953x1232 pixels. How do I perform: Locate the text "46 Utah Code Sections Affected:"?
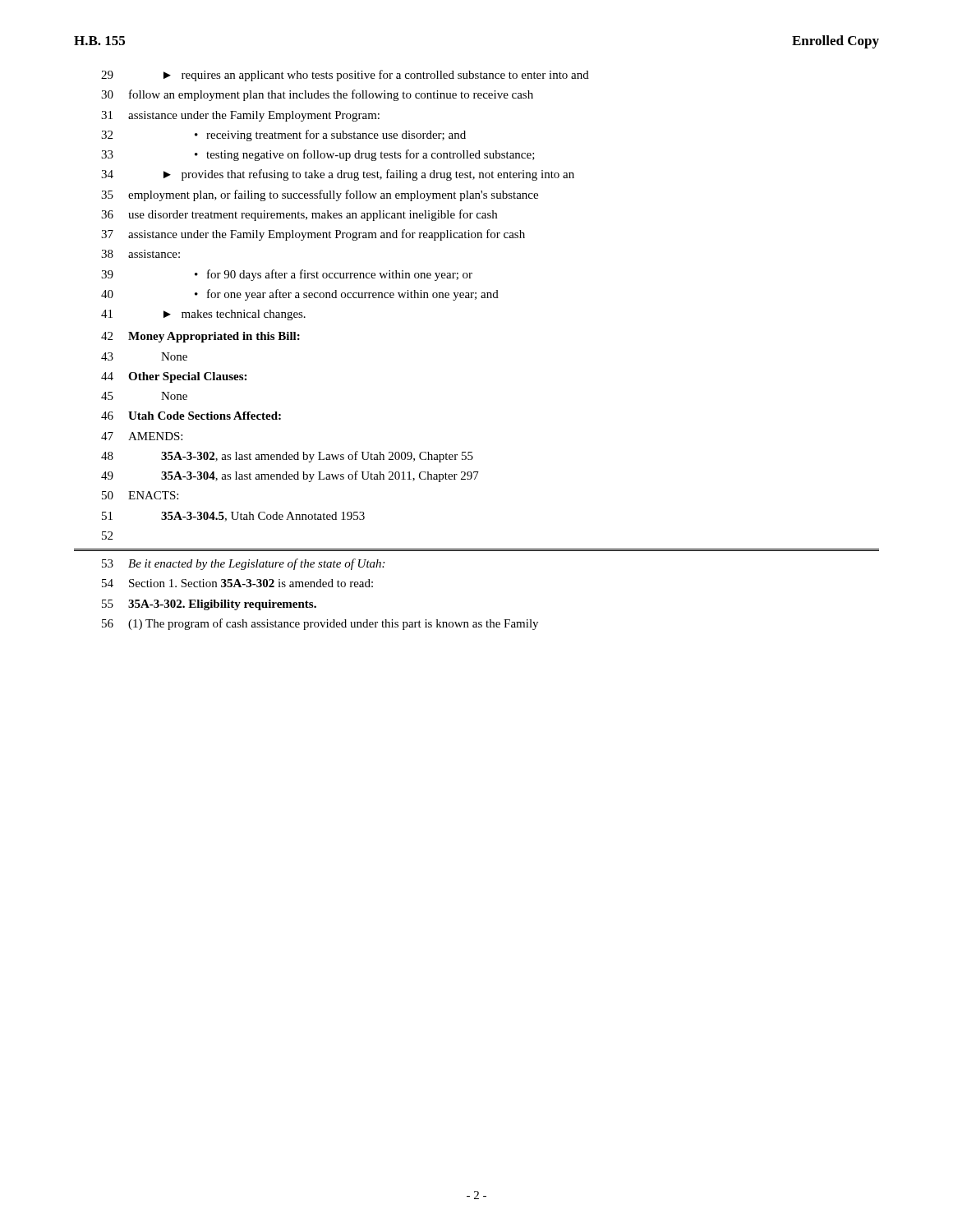[191, 416]
